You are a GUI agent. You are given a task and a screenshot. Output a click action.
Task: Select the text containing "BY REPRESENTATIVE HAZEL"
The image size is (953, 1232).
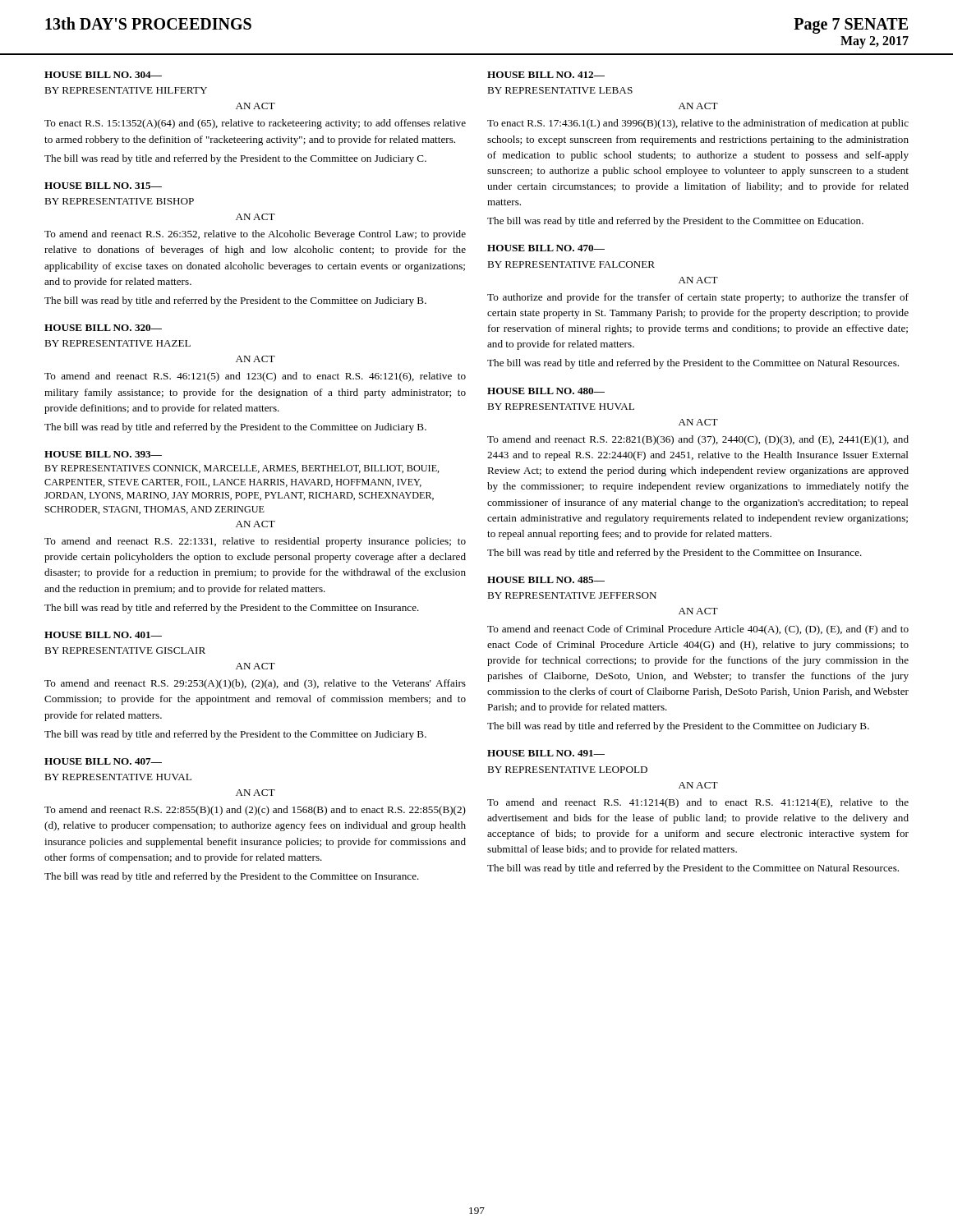[118, 343]
